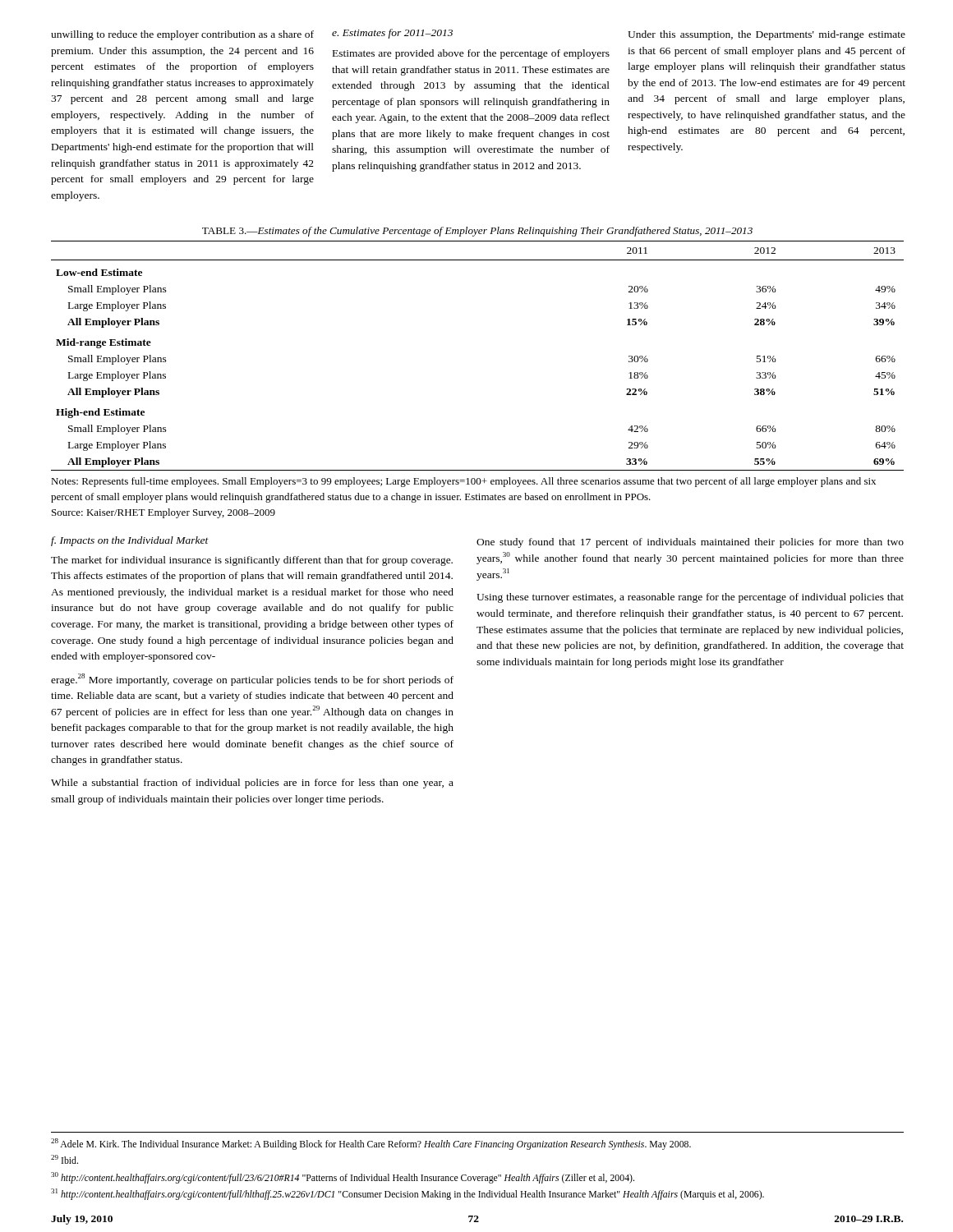Click a table
This screenshot has width=953, height=1232.
(x=477, y=356)
